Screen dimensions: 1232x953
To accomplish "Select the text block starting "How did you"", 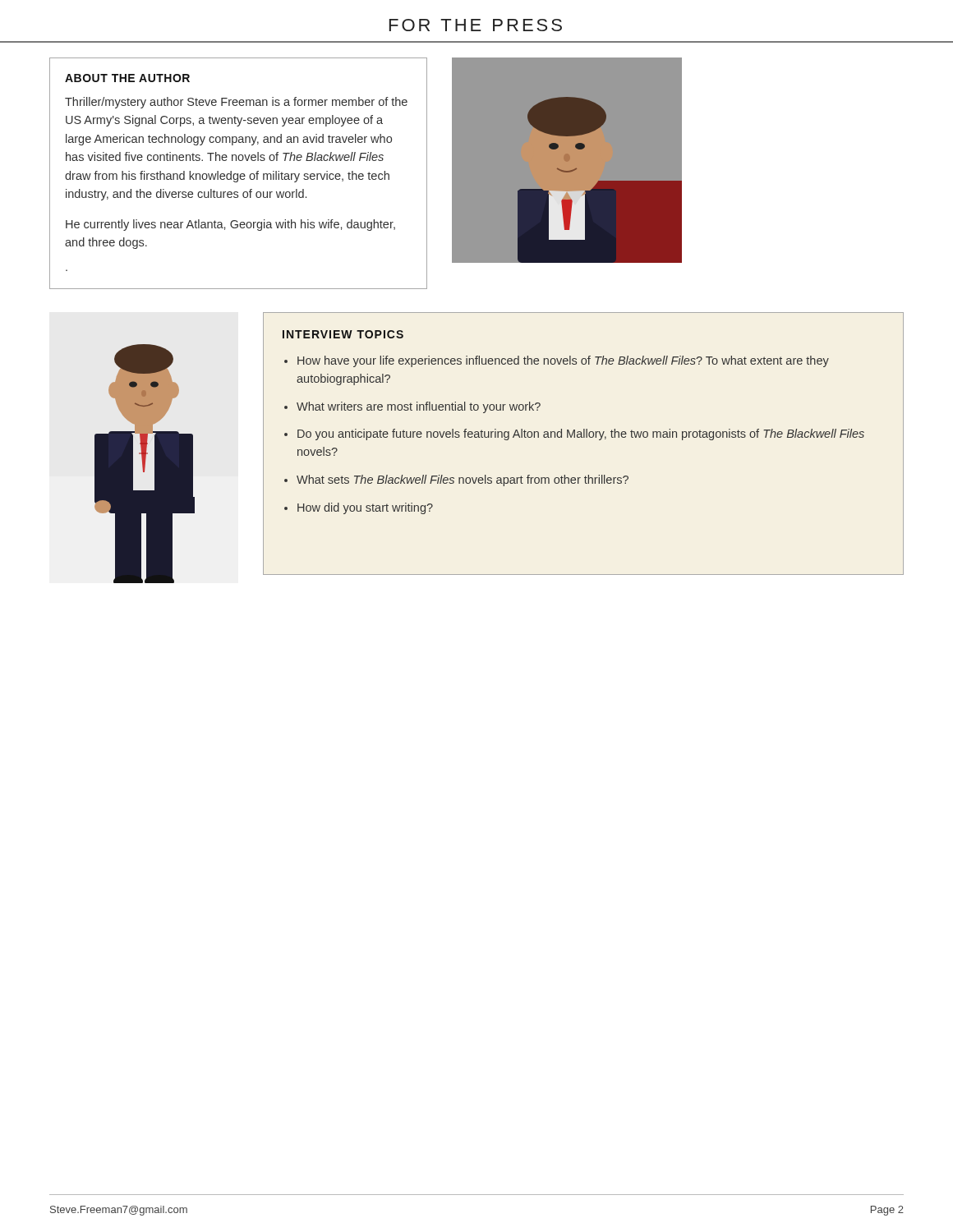I will tap(365, 507).
